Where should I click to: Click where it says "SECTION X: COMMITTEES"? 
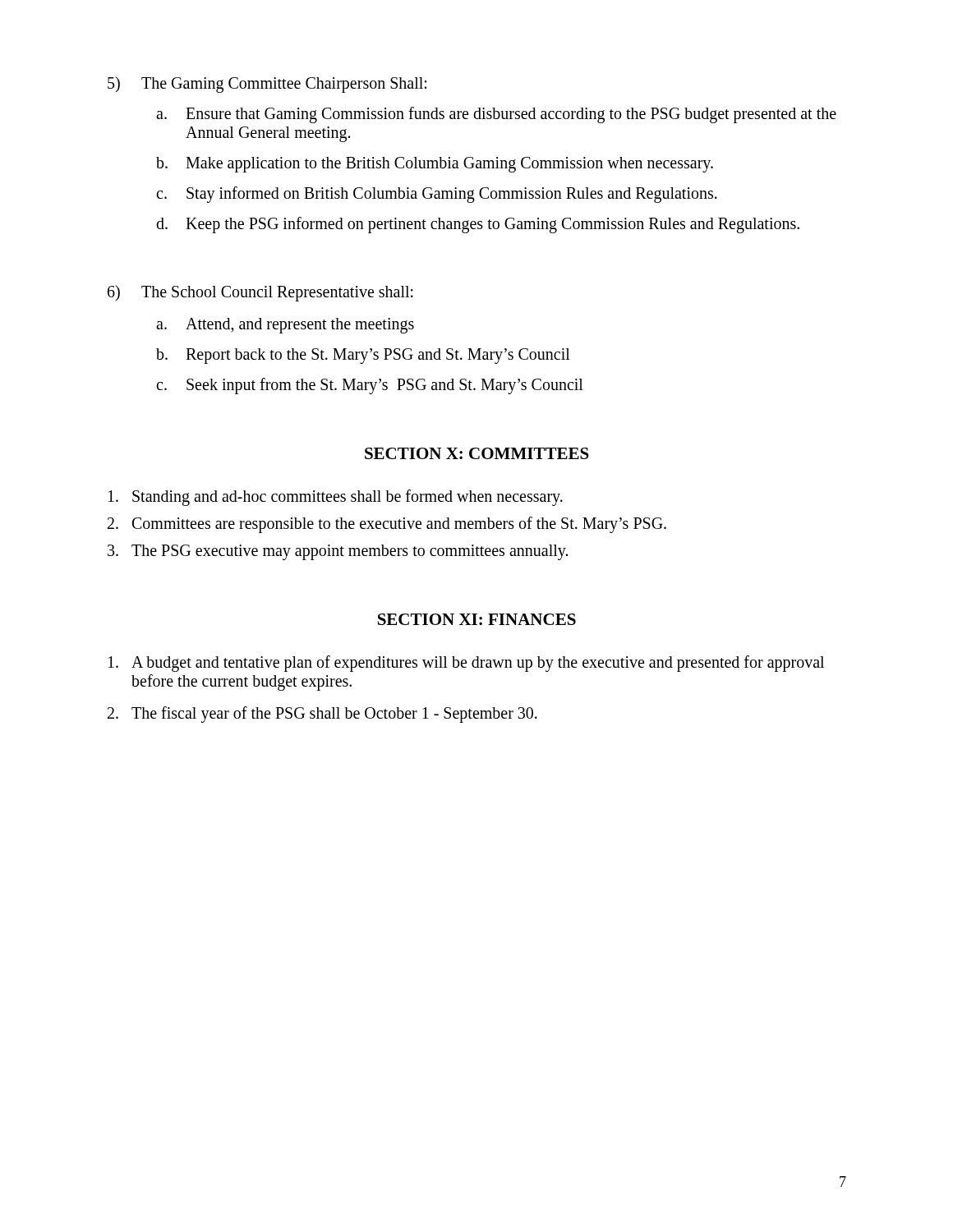tap(476, 453)
